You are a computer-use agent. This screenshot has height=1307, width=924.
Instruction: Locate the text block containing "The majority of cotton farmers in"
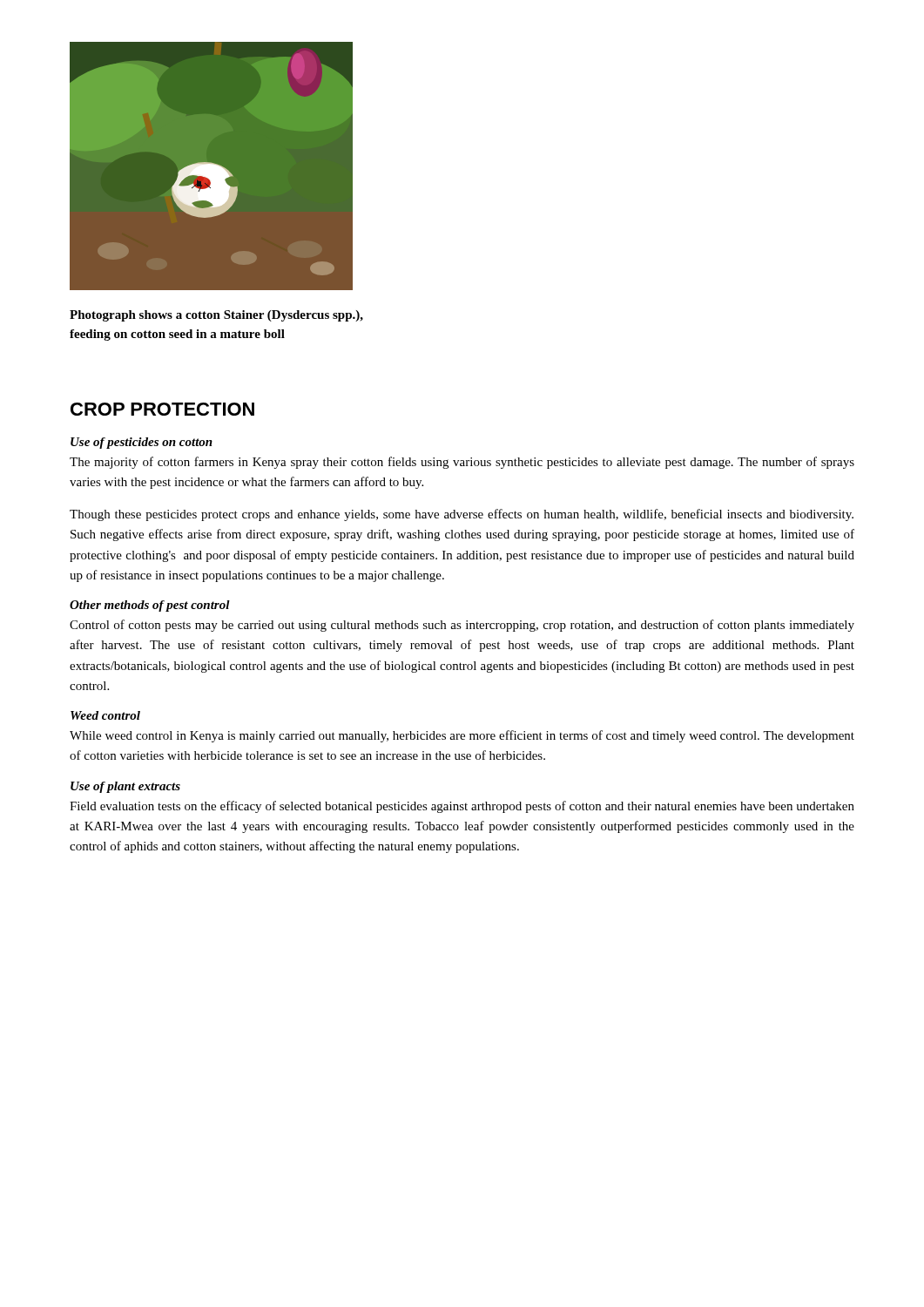[462, 472]
